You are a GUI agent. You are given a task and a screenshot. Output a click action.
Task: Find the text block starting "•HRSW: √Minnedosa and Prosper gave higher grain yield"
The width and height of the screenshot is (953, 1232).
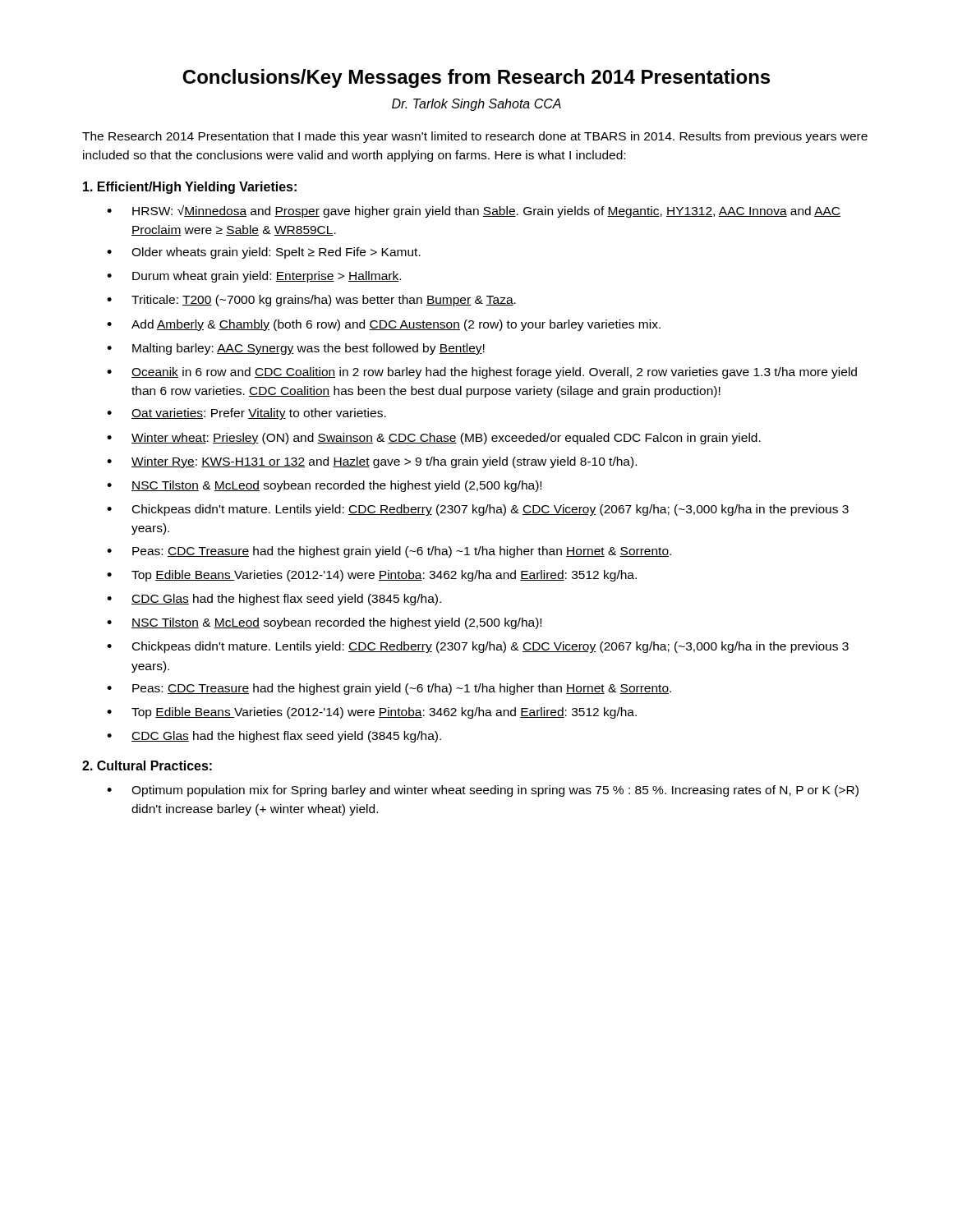pos(489,220)
